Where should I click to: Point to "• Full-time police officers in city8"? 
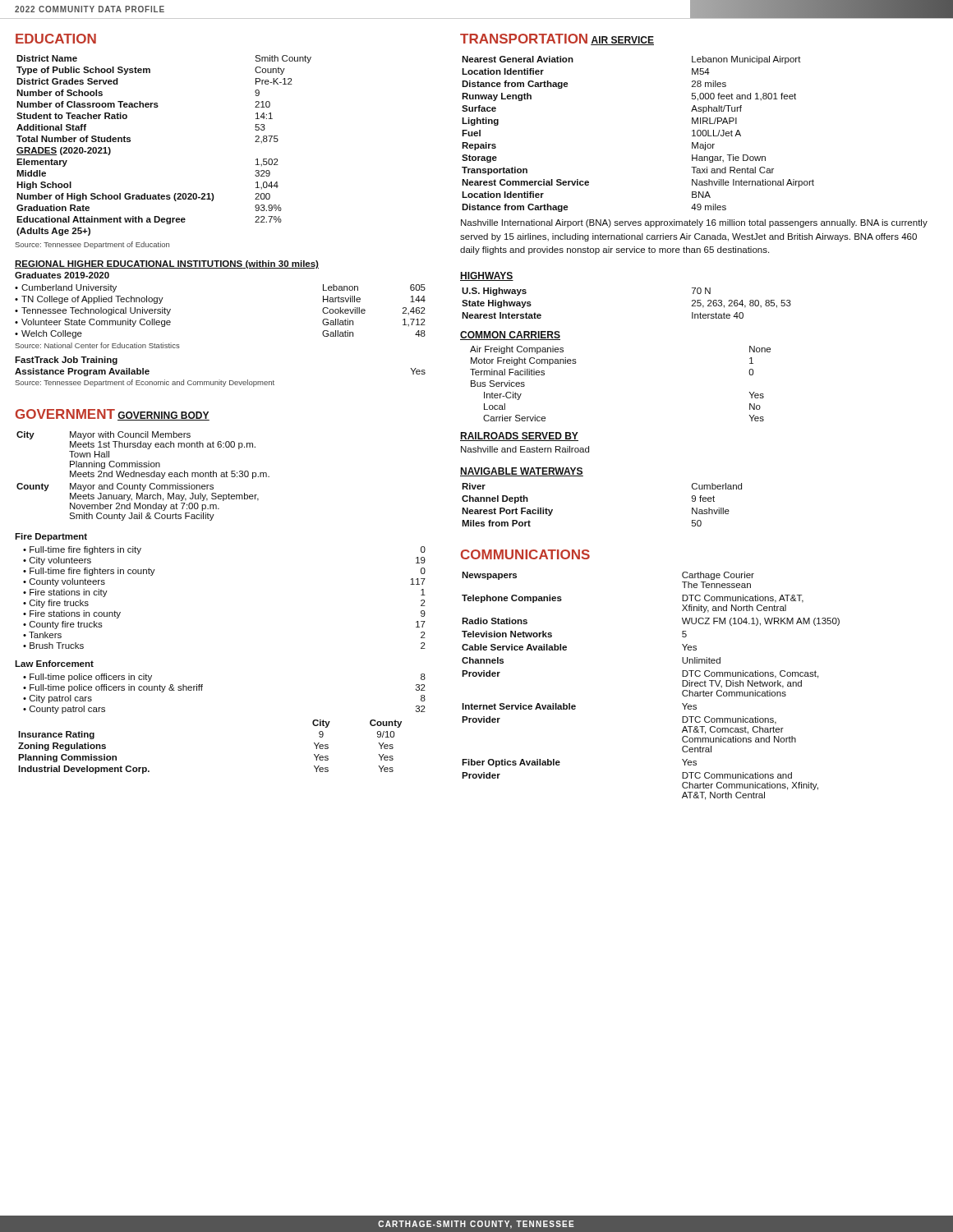87,677
